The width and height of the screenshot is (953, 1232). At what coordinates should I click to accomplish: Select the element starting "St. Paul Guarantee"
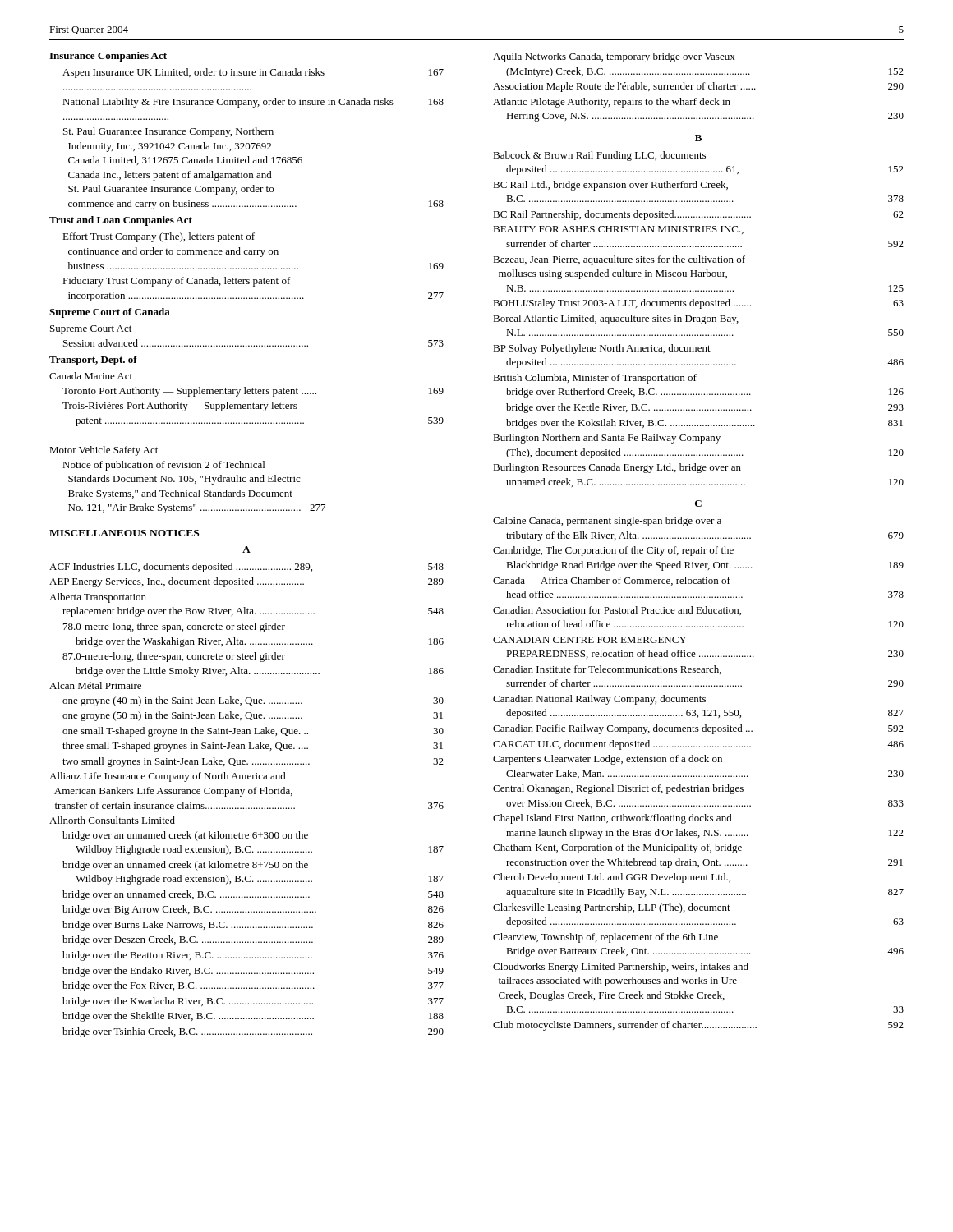point(253,168)
